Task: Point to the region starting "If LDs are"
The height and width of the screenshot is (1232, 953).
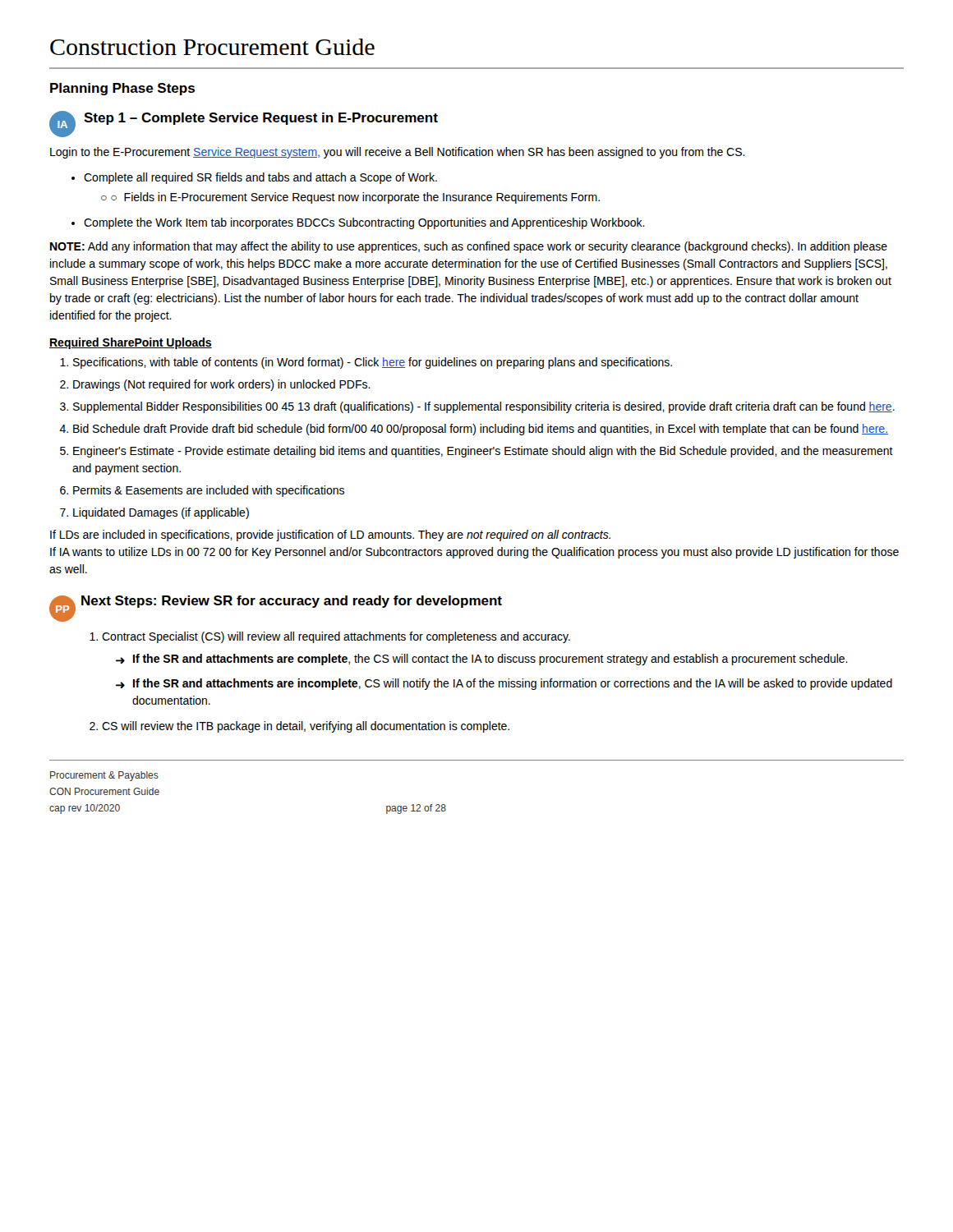Action: tap(474, 552)
